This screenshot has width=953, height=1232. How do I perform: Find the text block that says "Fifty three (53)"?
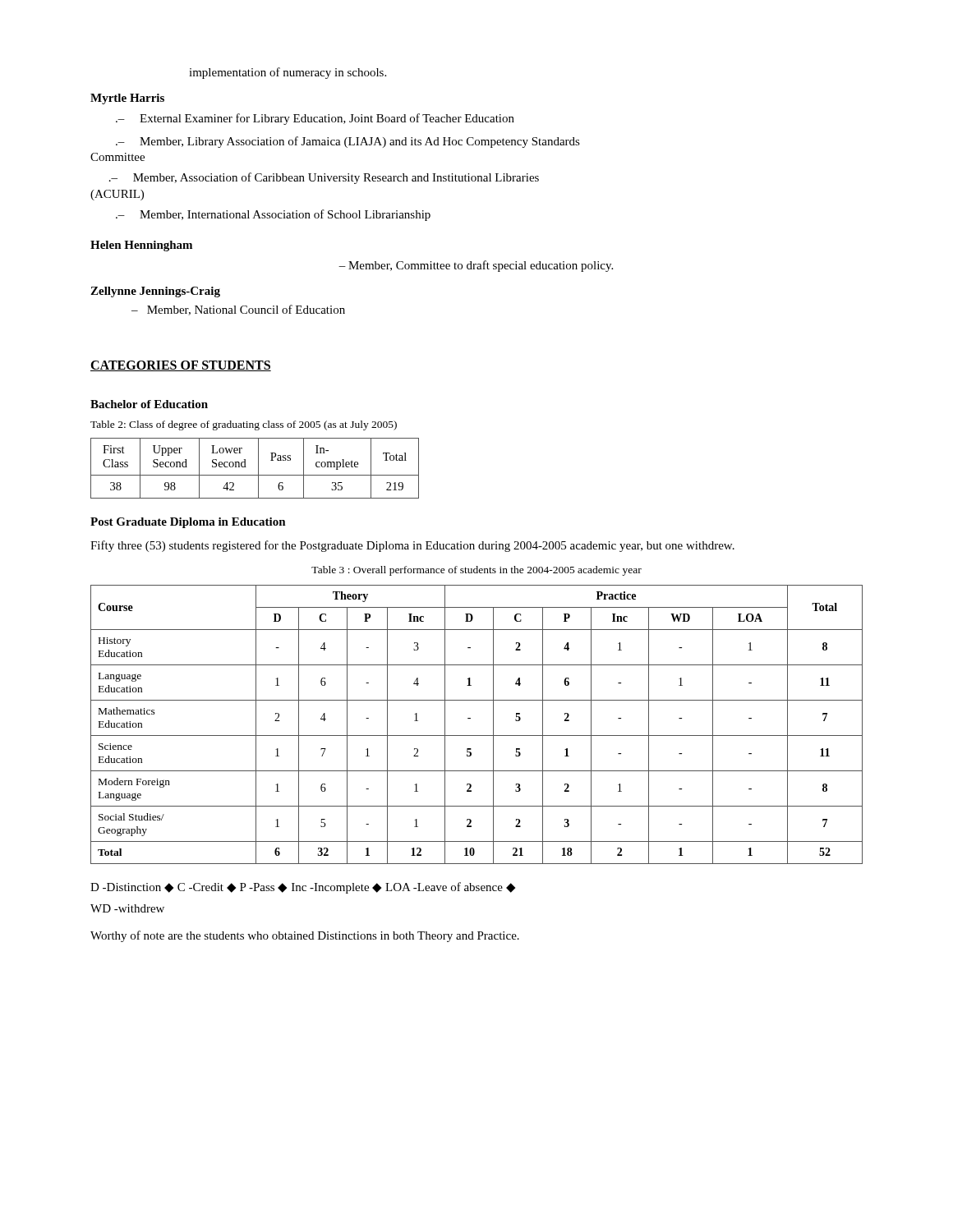[413, 545]
